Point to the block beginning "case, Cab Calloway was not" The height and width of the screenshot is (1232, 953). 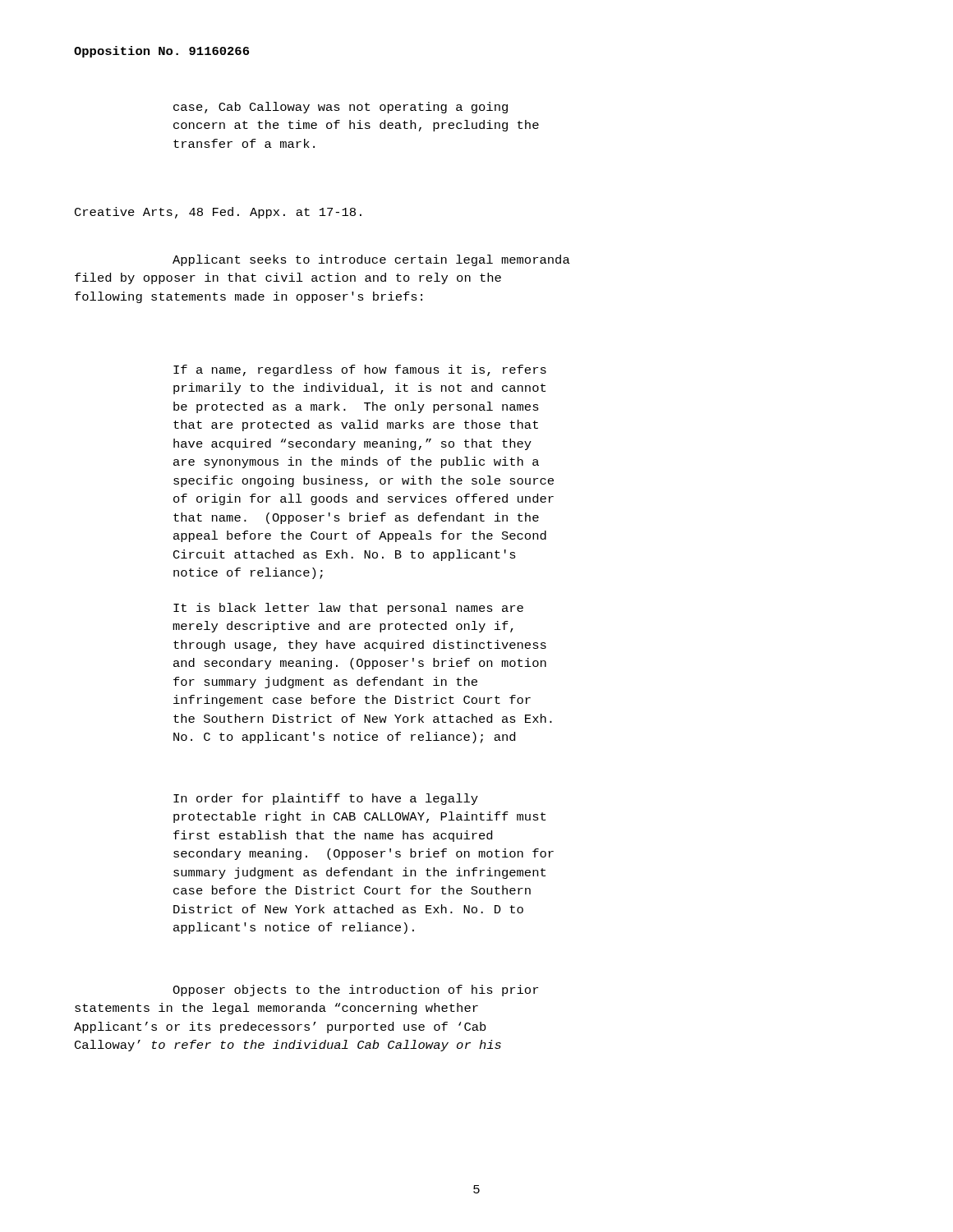(x=526, y=126)
